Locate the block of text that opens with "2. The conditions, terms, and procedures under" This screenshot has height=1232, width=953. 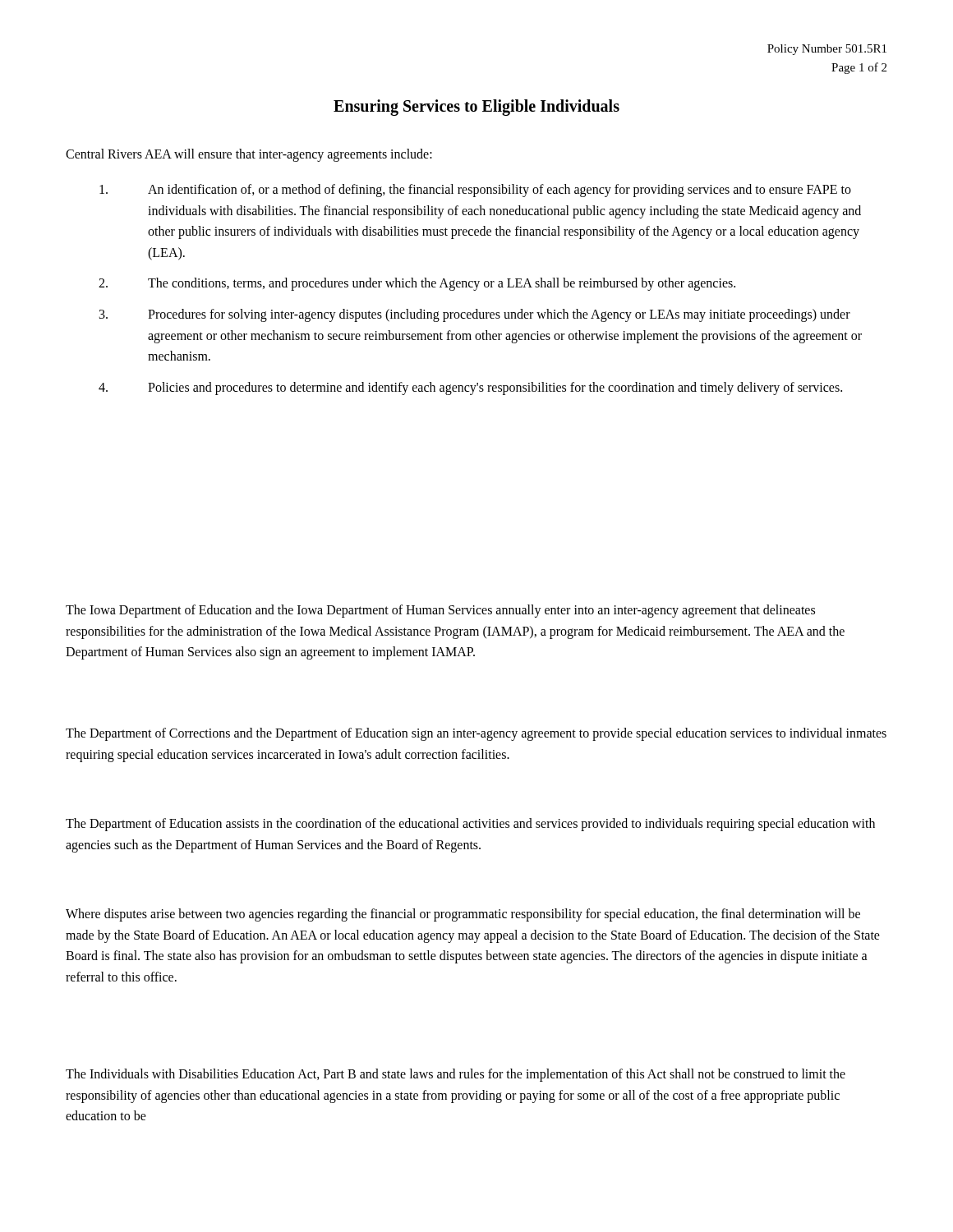476,283
